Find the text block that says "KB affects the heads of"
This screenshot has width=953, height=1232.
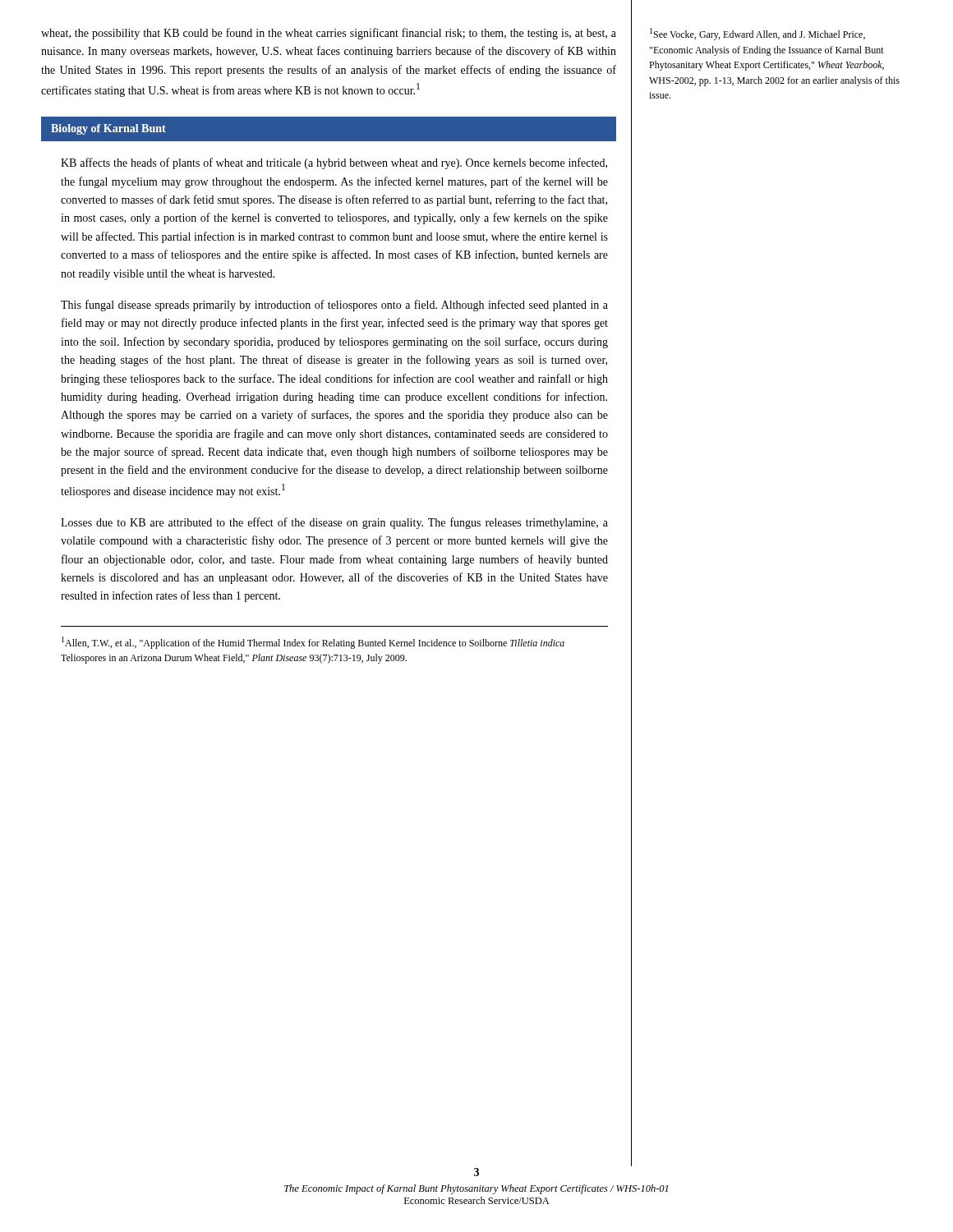tap(334, 218)
